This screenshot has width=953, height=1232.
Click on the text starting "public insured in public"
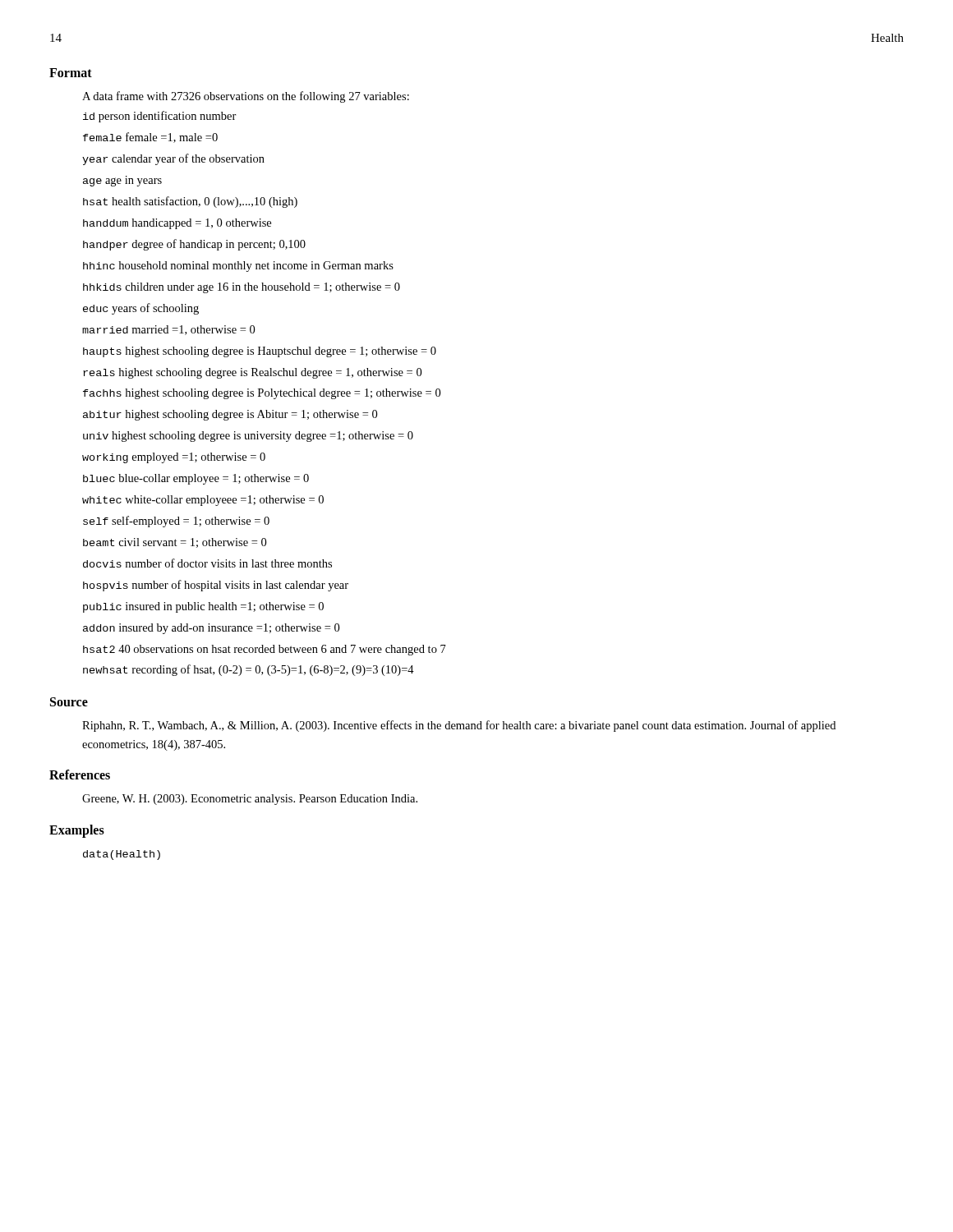203,606
